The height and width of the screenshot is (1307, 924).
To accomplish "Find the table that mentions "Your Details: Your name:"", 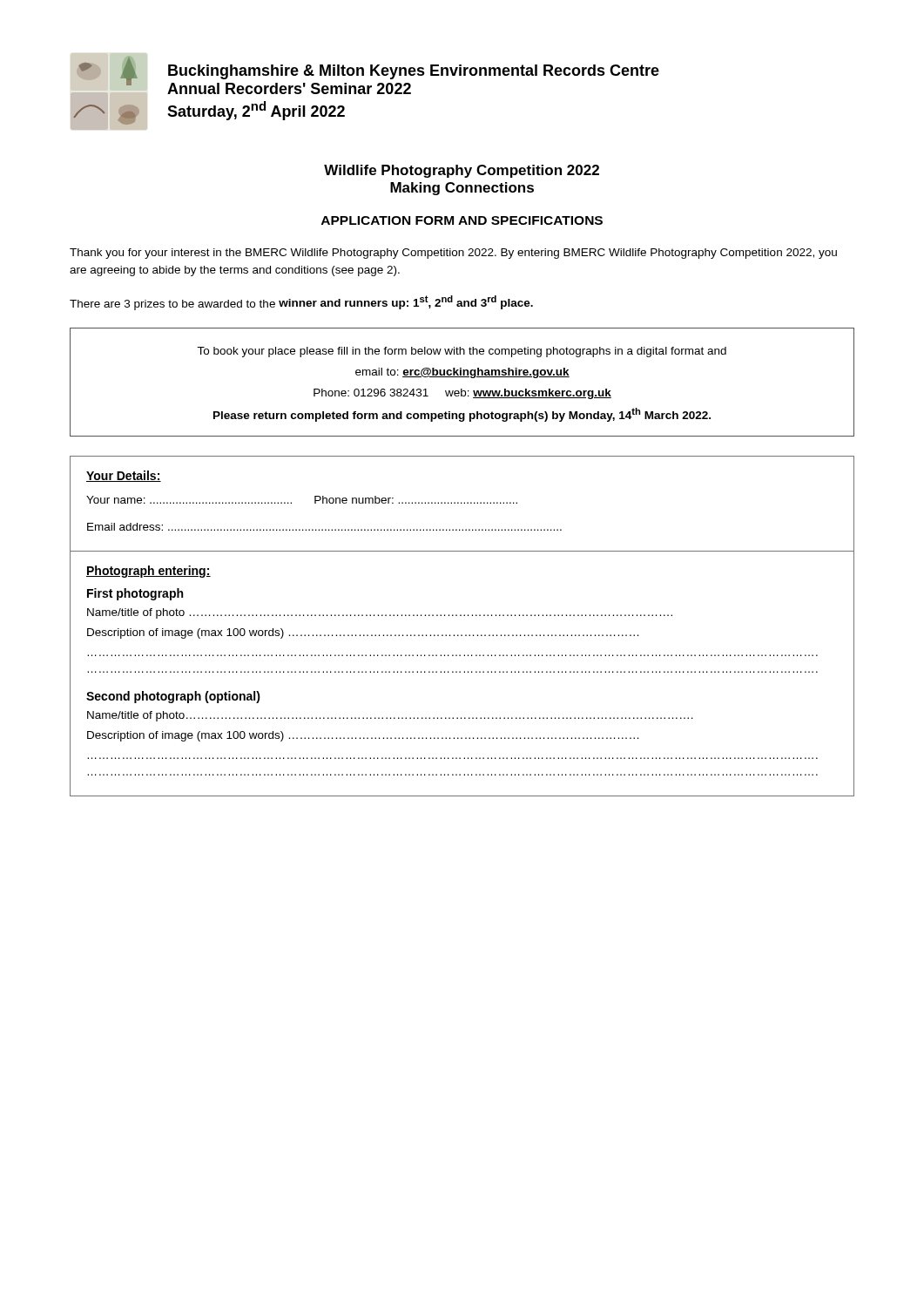I will tap(462, 626).
